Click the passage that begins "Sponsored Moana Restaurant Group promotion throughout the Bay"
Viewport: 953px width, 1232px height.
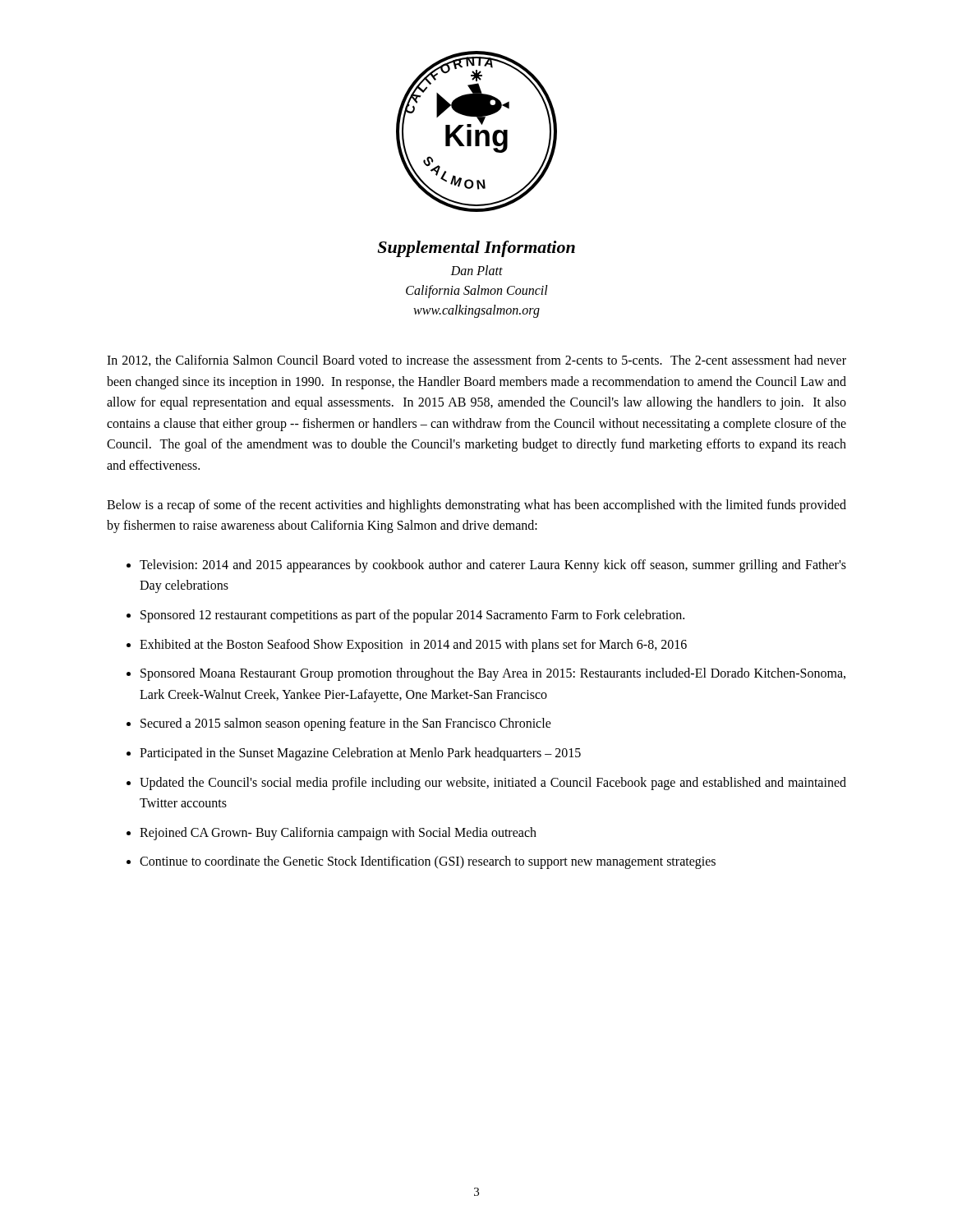click(493, 684)
